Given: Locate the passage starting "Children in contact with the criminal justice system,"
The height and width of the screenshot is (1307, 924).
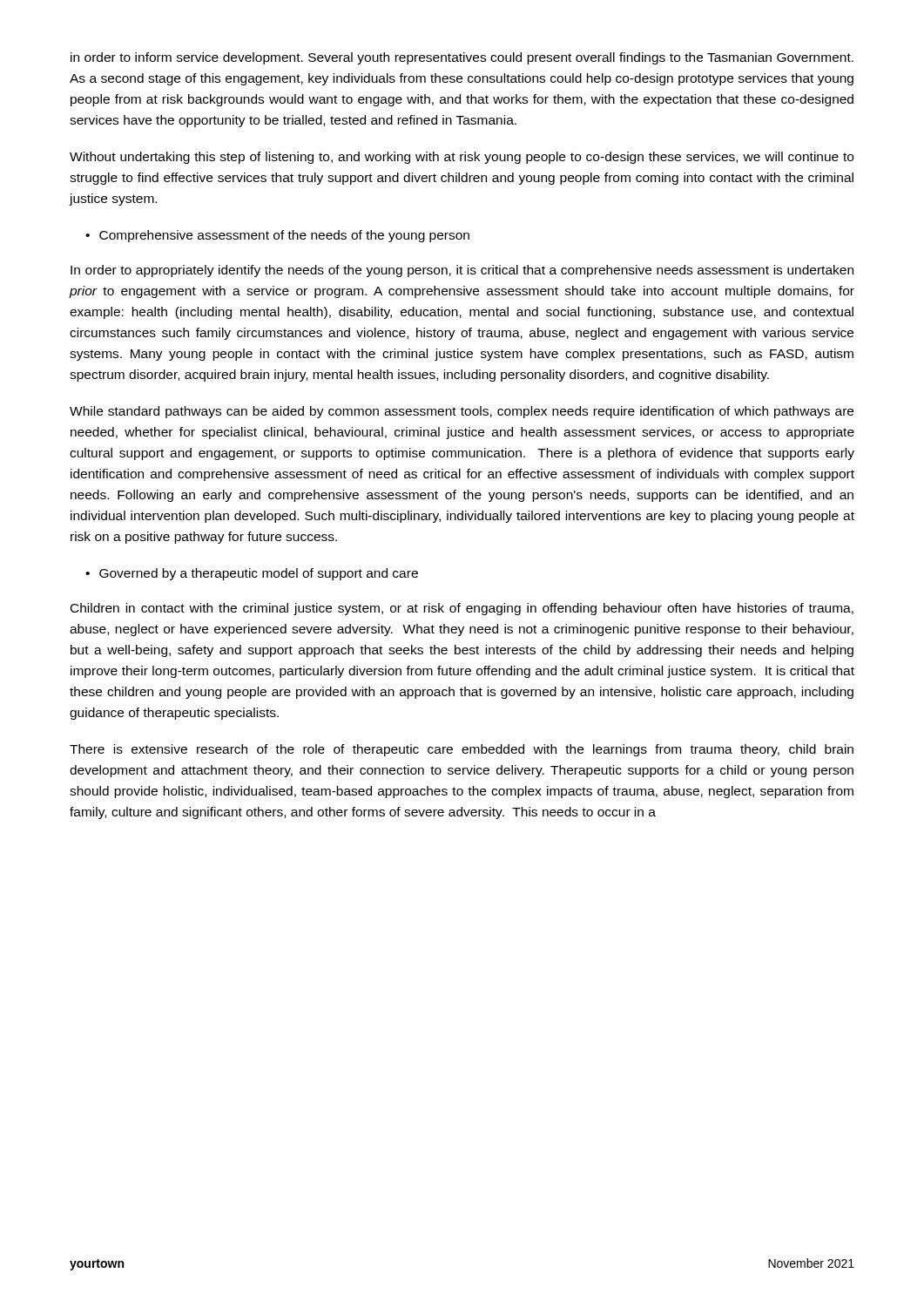Looking at the screenshot, I should (462, 660).
